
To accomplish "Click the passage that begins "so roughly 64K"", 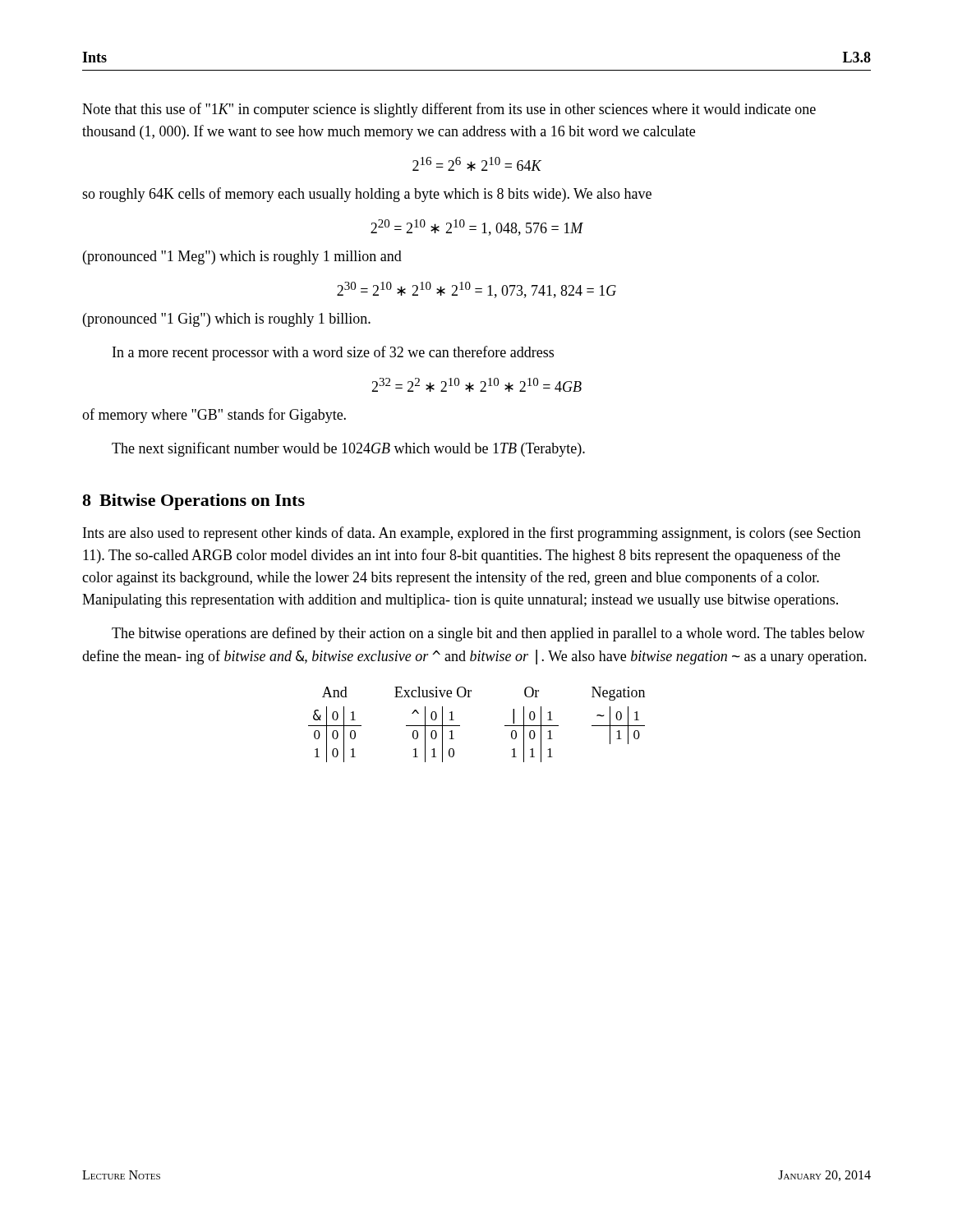I will [476, 194].
